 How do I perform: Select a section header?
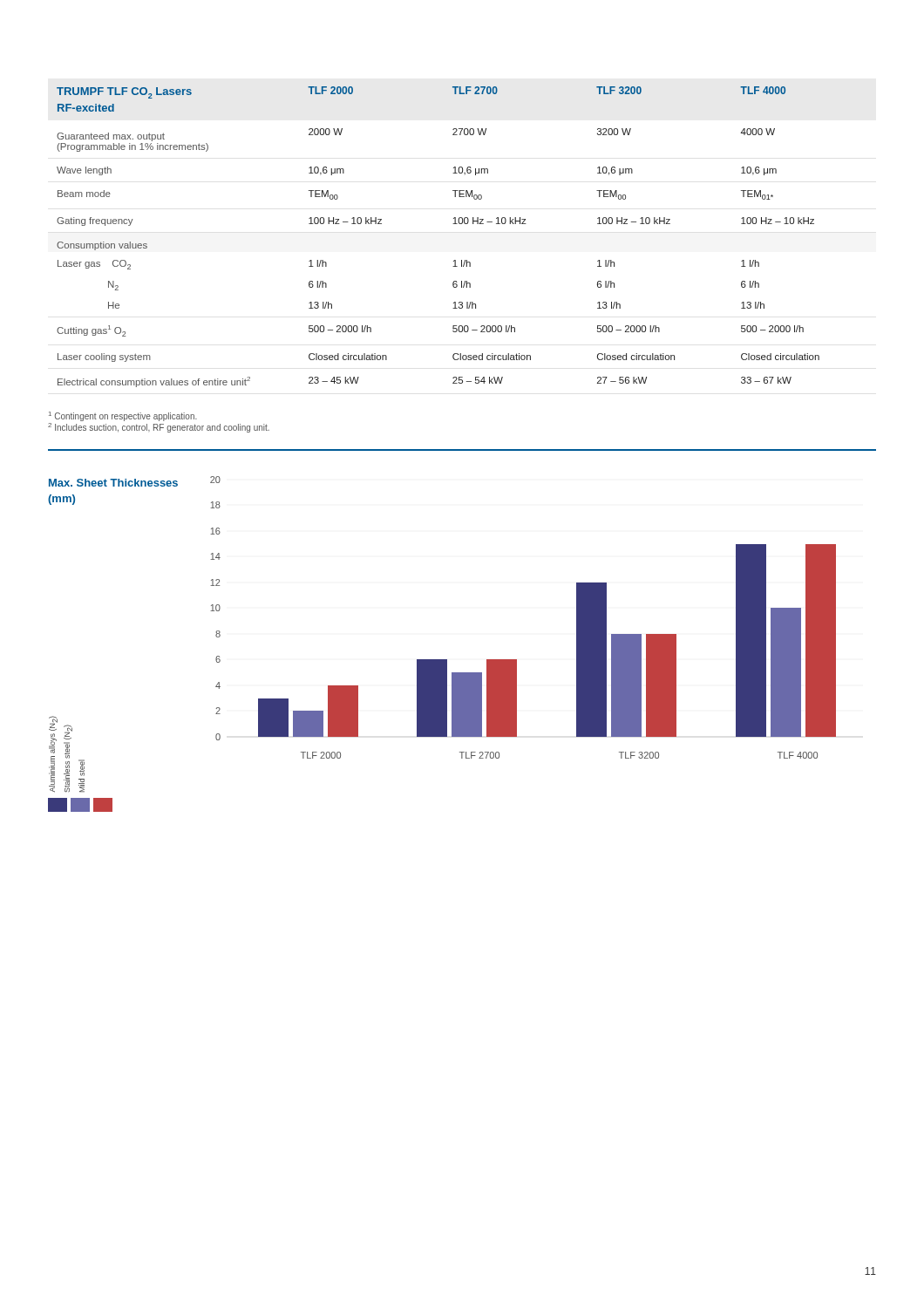(x=113, y=490)
